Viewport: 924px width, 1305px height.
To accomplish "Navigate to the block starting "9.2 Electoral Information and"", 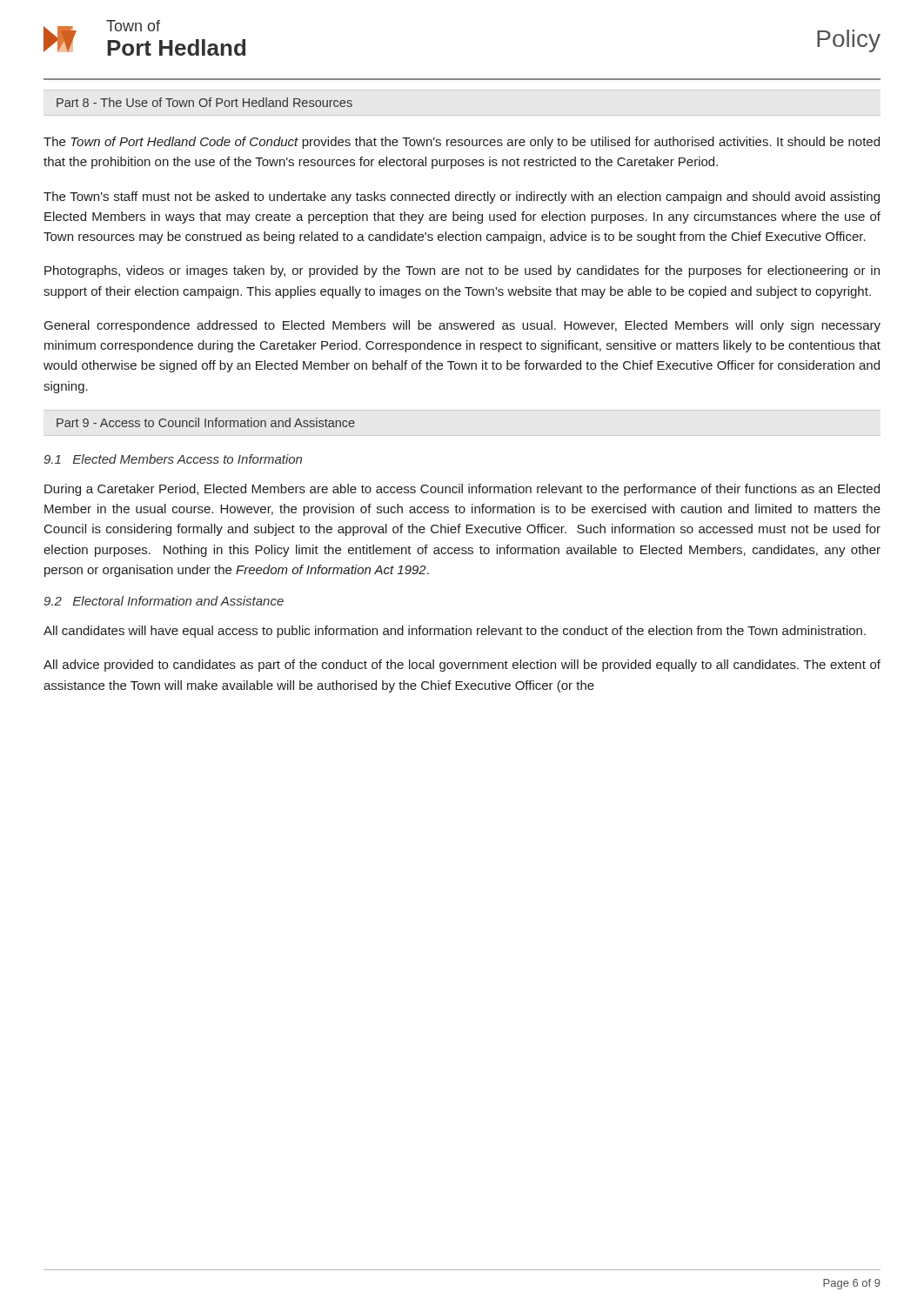I will click(x=164, y=601).
